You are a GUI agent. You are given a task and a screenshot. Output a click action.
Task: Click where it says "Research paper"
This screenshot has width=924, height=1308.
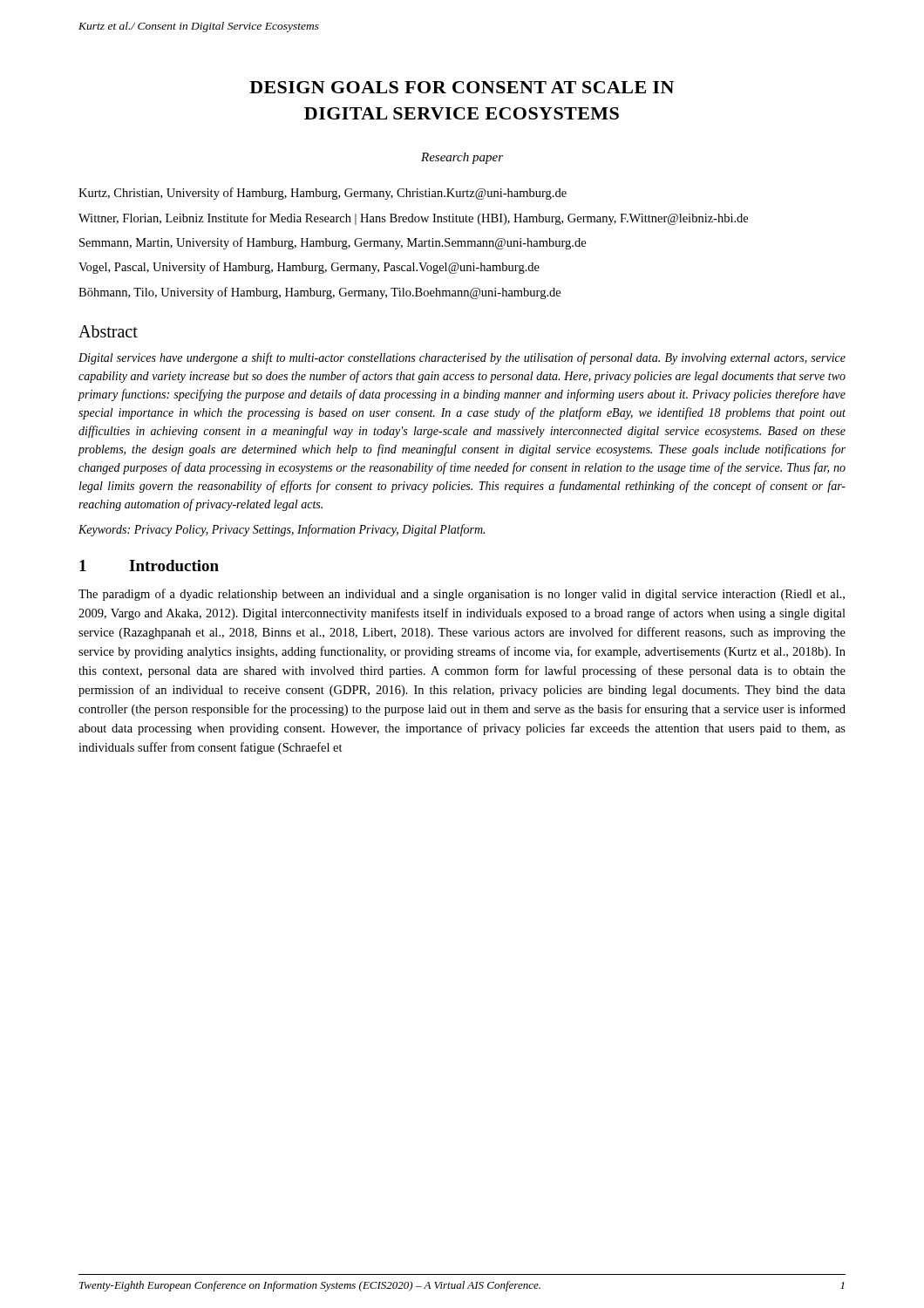tap(462, 157)
